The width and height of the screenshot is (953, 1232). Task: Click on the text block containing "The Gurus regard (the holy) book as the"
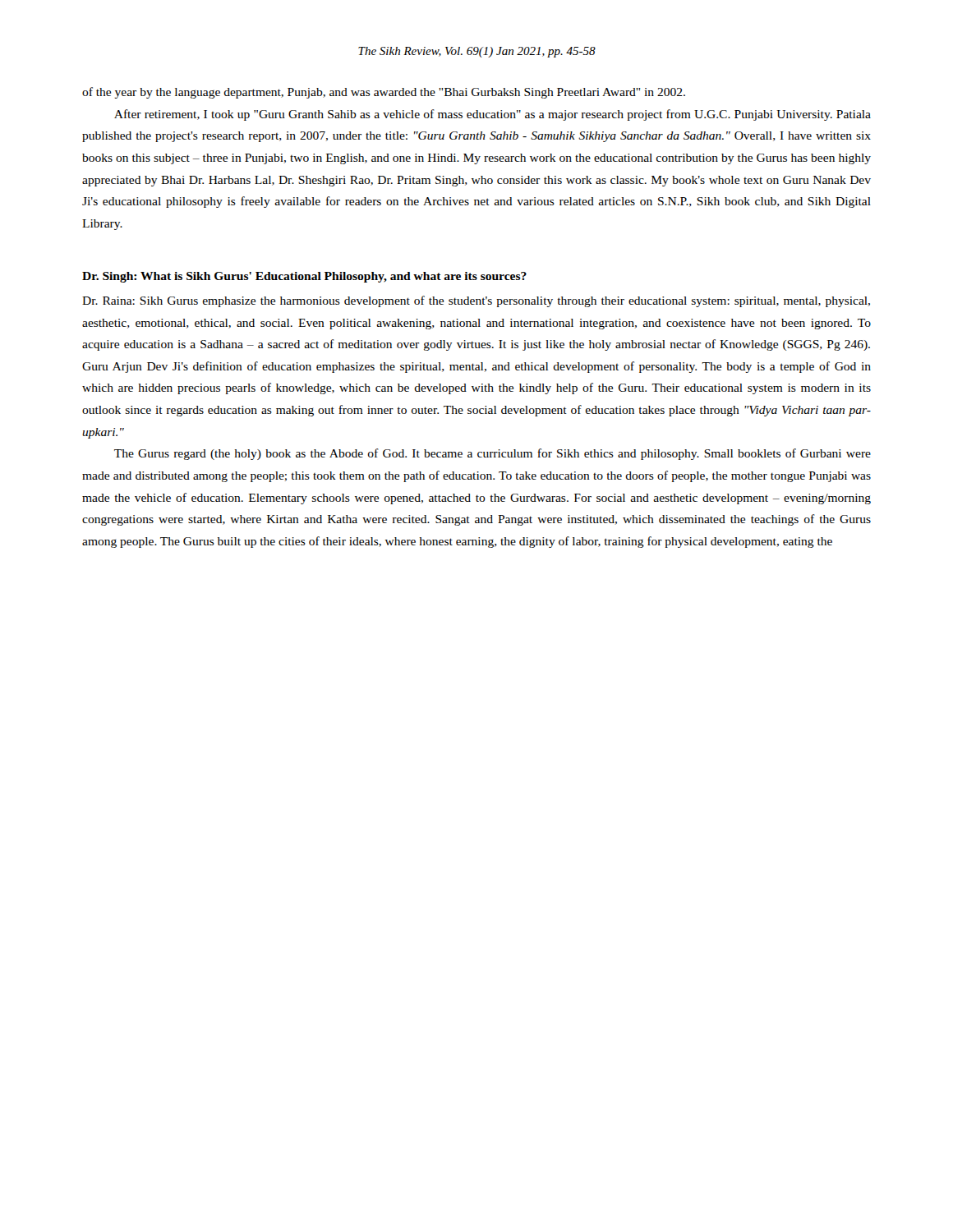(x=476, y=498)
